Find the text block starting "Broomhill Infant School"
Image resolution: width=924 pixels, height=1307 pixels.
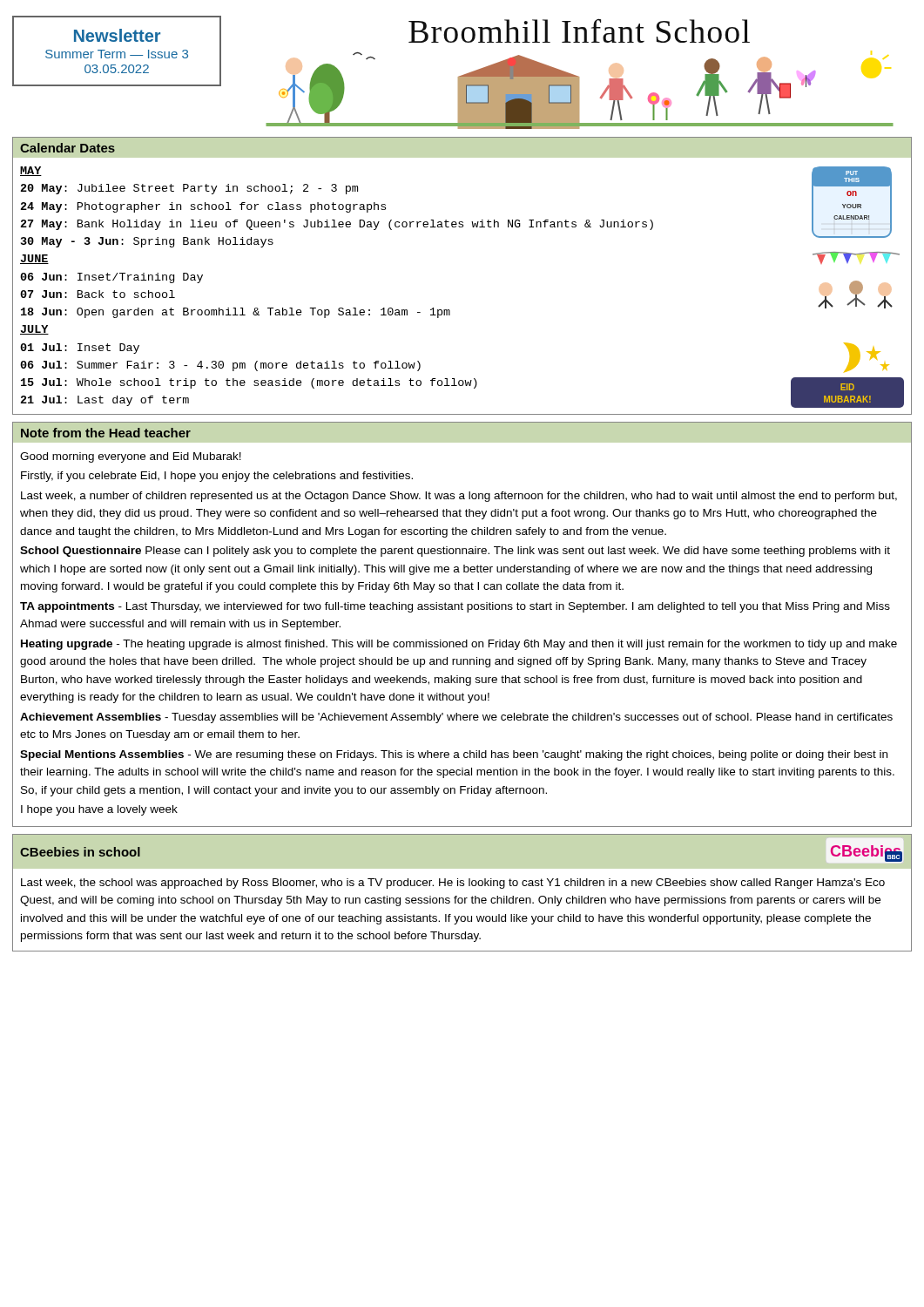[x=580, y=31]
